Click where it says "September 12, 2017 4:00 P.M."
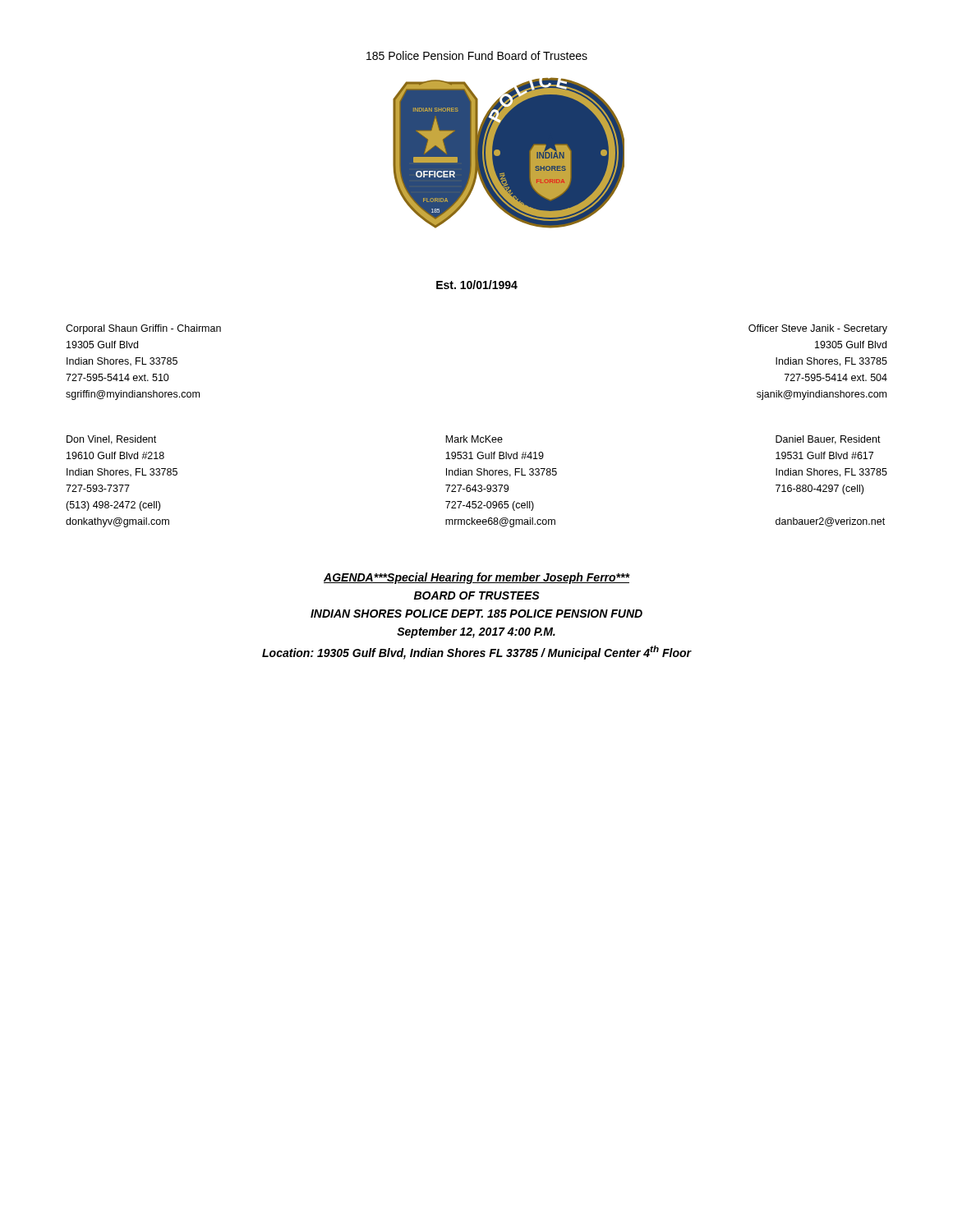Viewport: 953px width, 1232px height. (476, 632)
